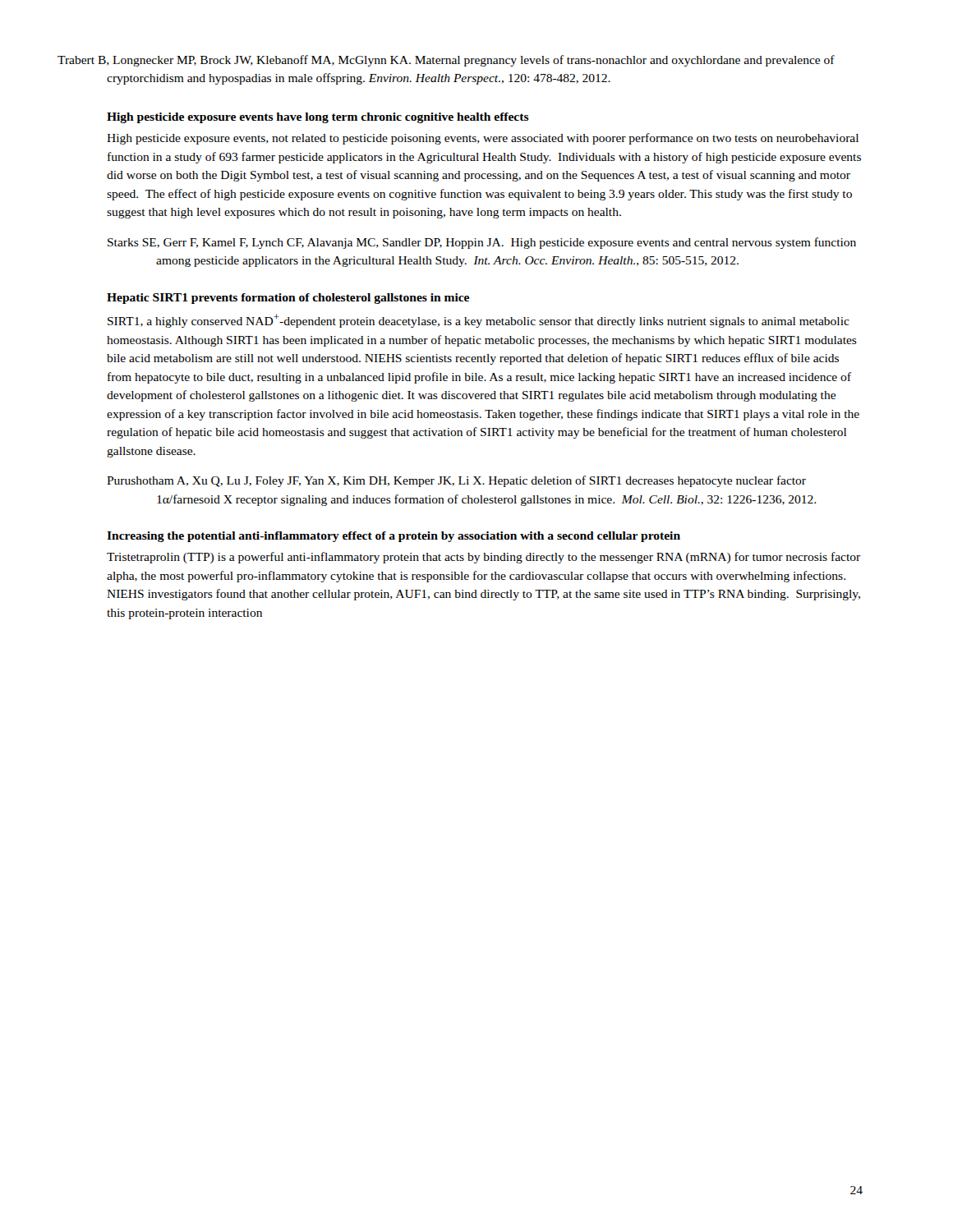The height and width of the screenshot is (1232, 953).
Task: Find the section header containing "Hepatic SIRT1 prevents"
Action: pyautogui.click(x=288, y=297)
